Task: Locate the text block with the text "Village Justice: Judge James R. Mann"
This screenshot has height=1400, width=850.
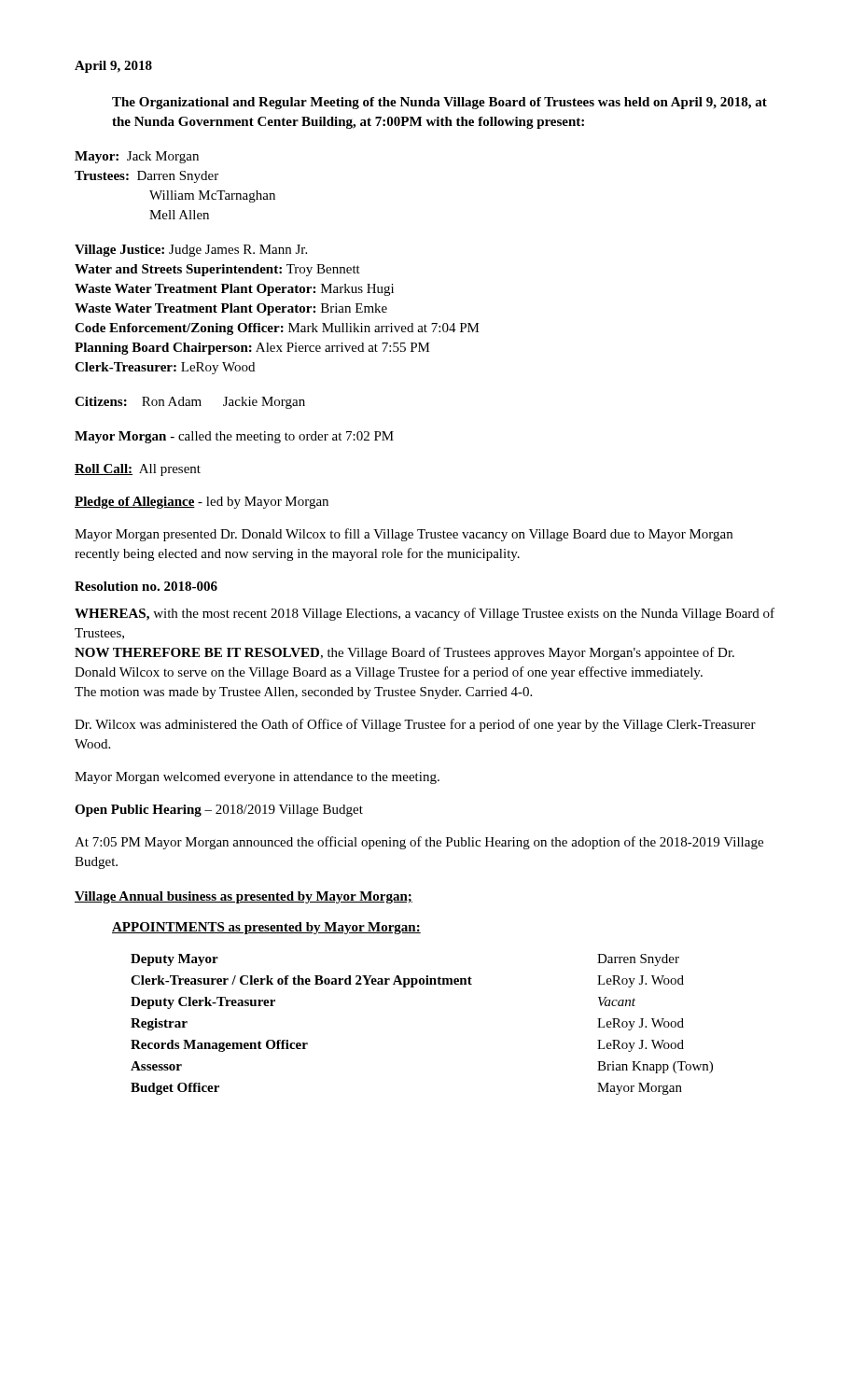Action: point(191,251)
